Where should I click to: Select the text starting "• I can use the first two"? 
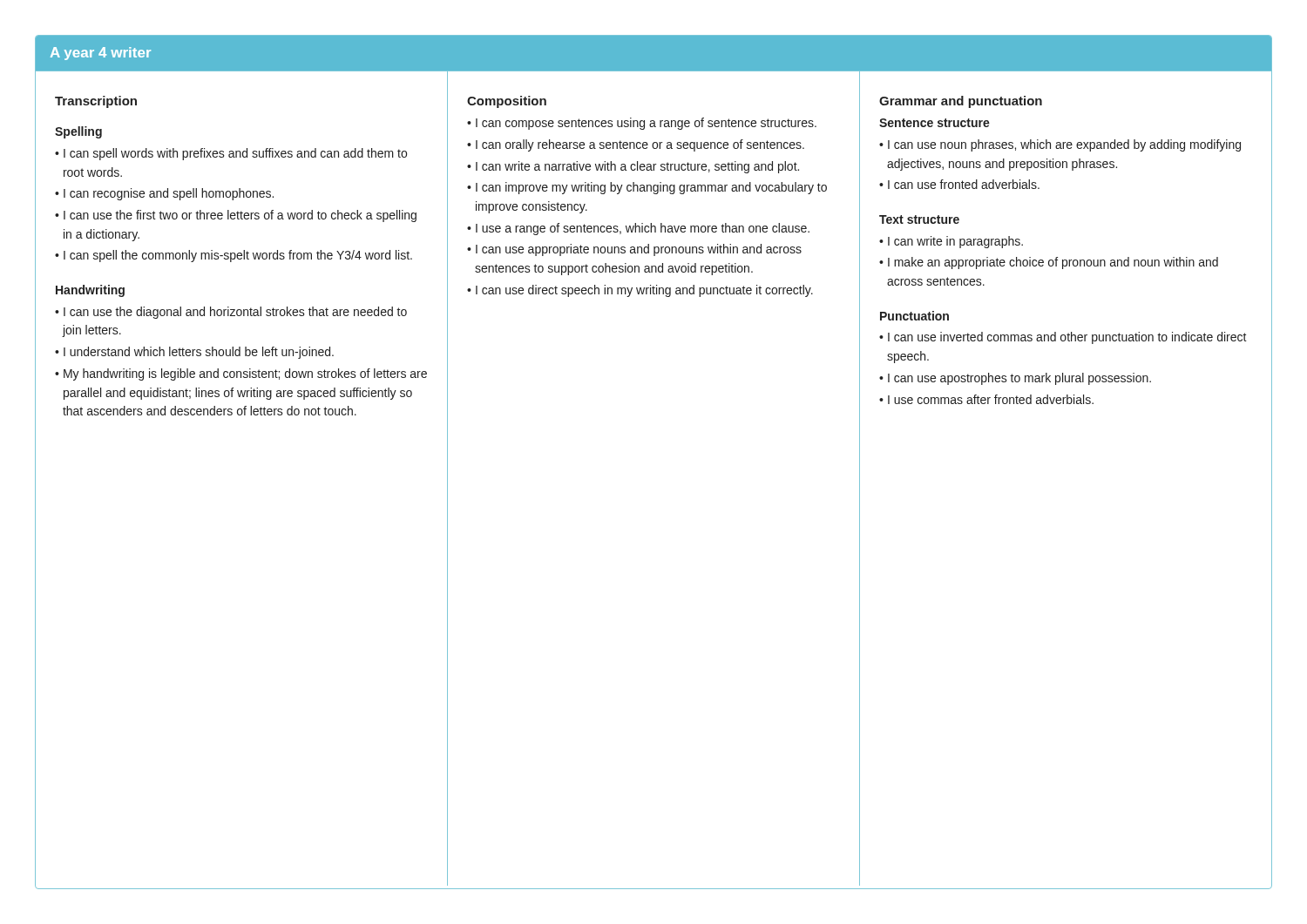tap(241, 225)
